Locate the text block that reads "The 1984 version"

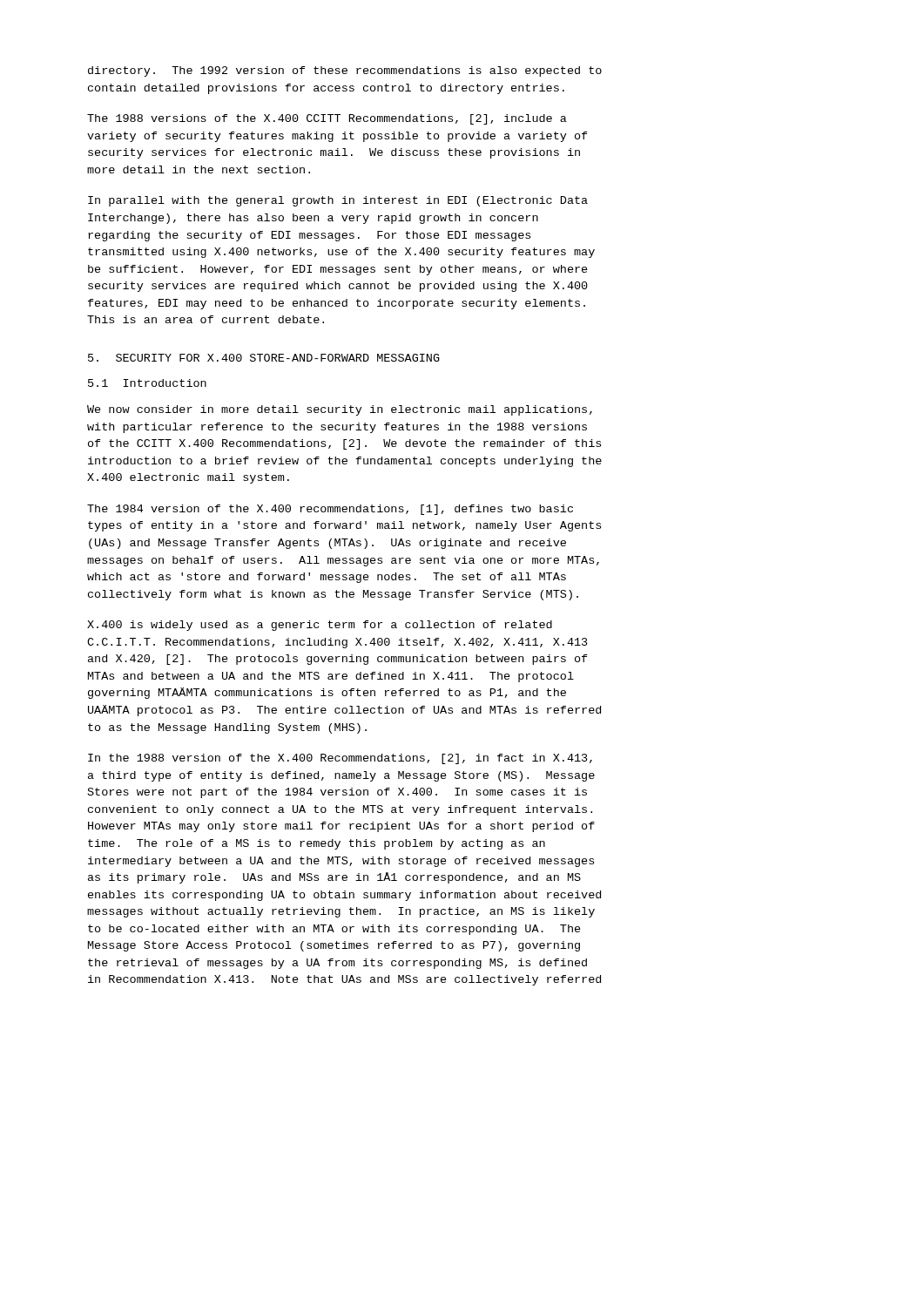point(345,552)
